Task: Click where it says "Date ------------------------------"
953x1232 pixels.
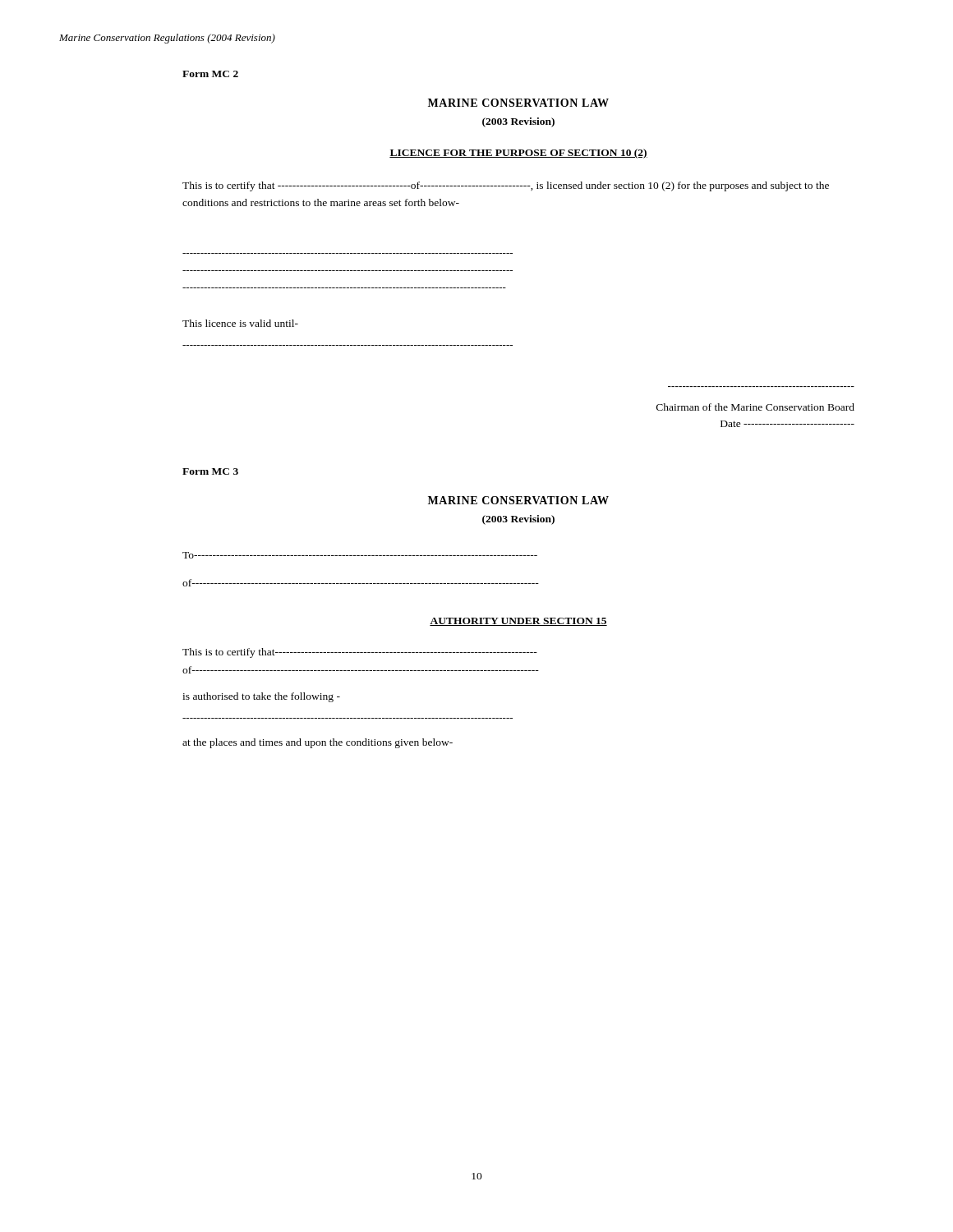Action: coord(787,423)
